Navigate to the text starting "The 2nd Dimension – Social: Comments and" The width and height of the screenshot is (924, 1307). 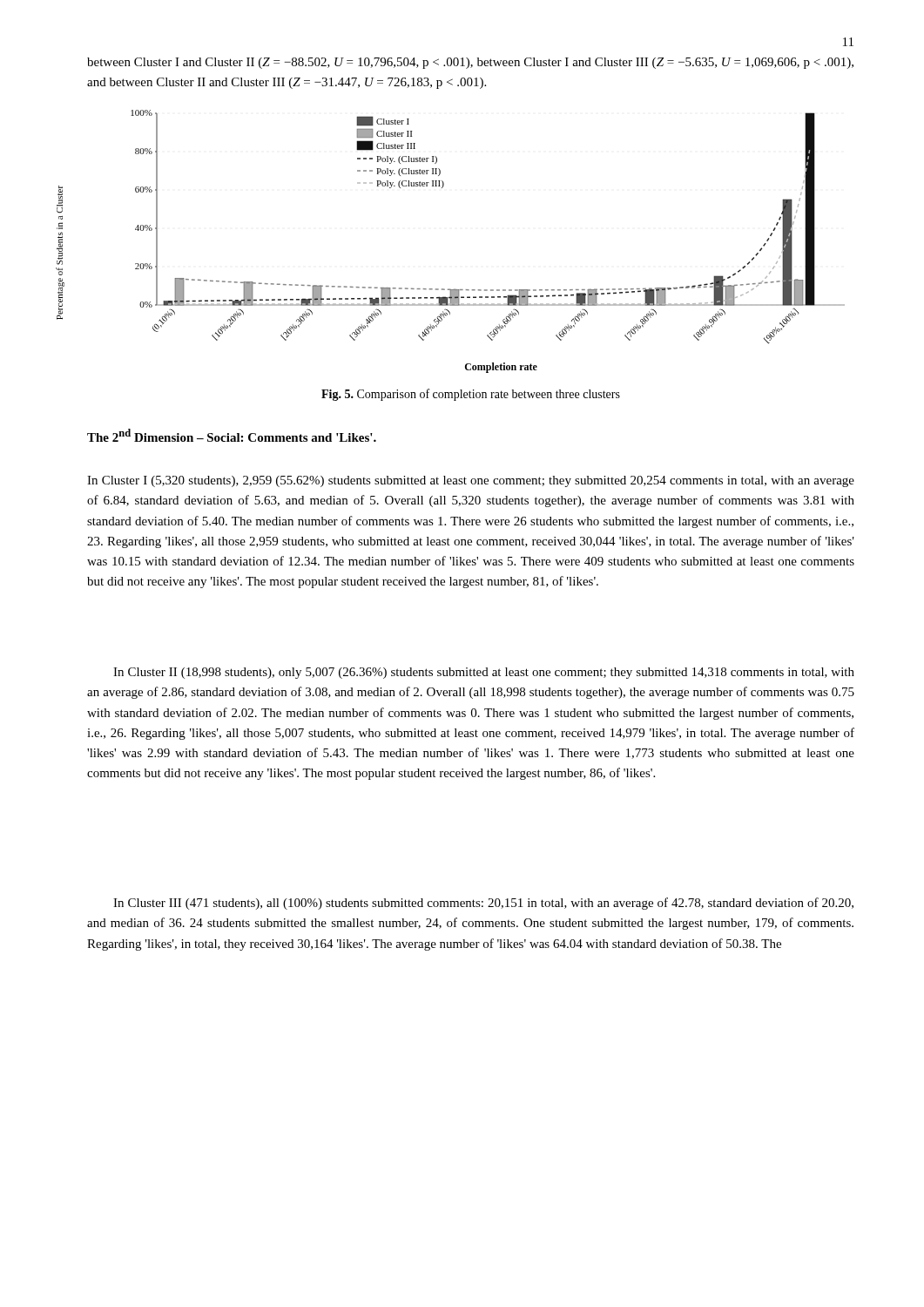[232, 436]
